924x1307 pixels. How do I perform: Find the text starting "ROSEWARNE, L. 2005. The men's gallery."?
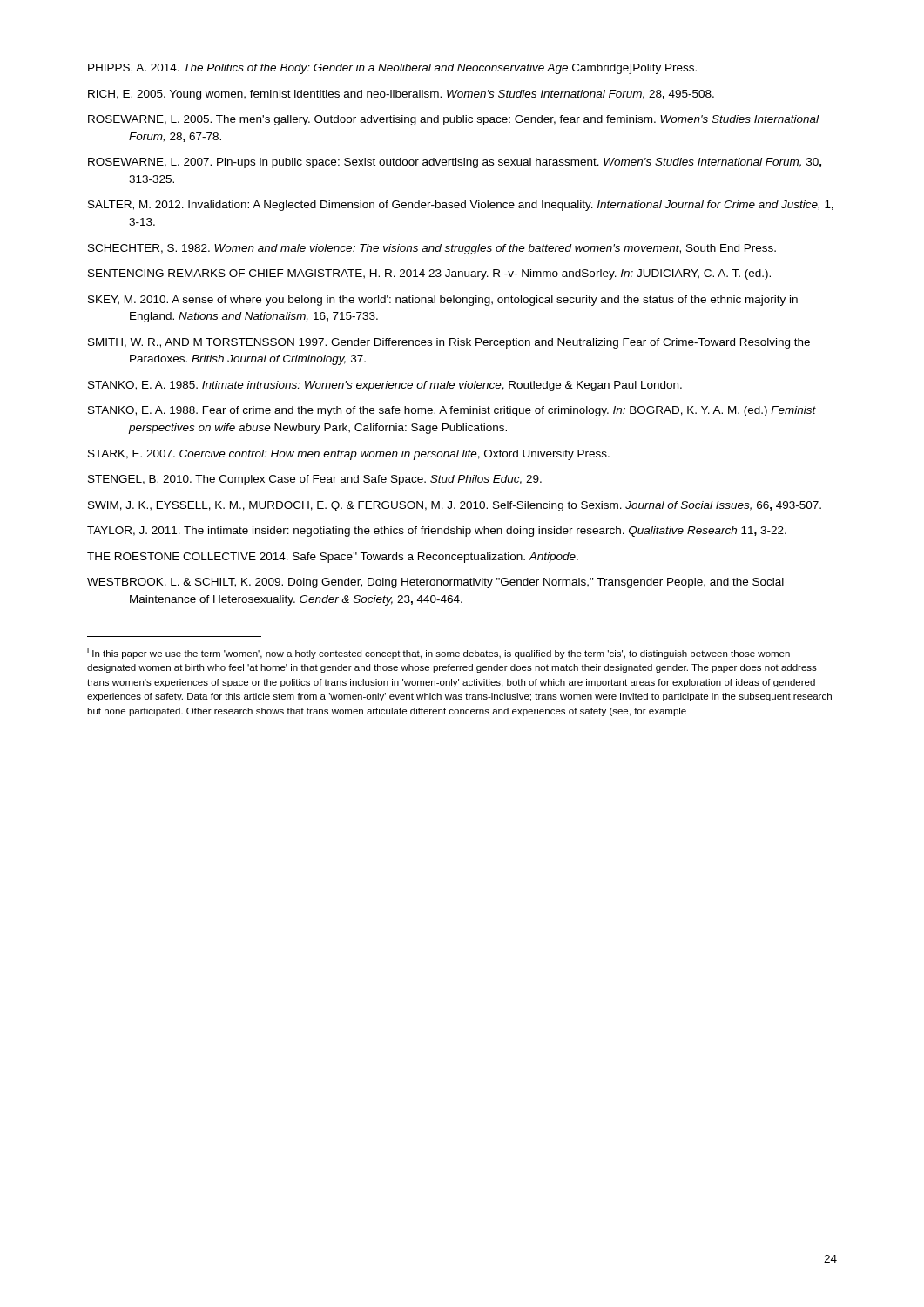tap(453, 128)
